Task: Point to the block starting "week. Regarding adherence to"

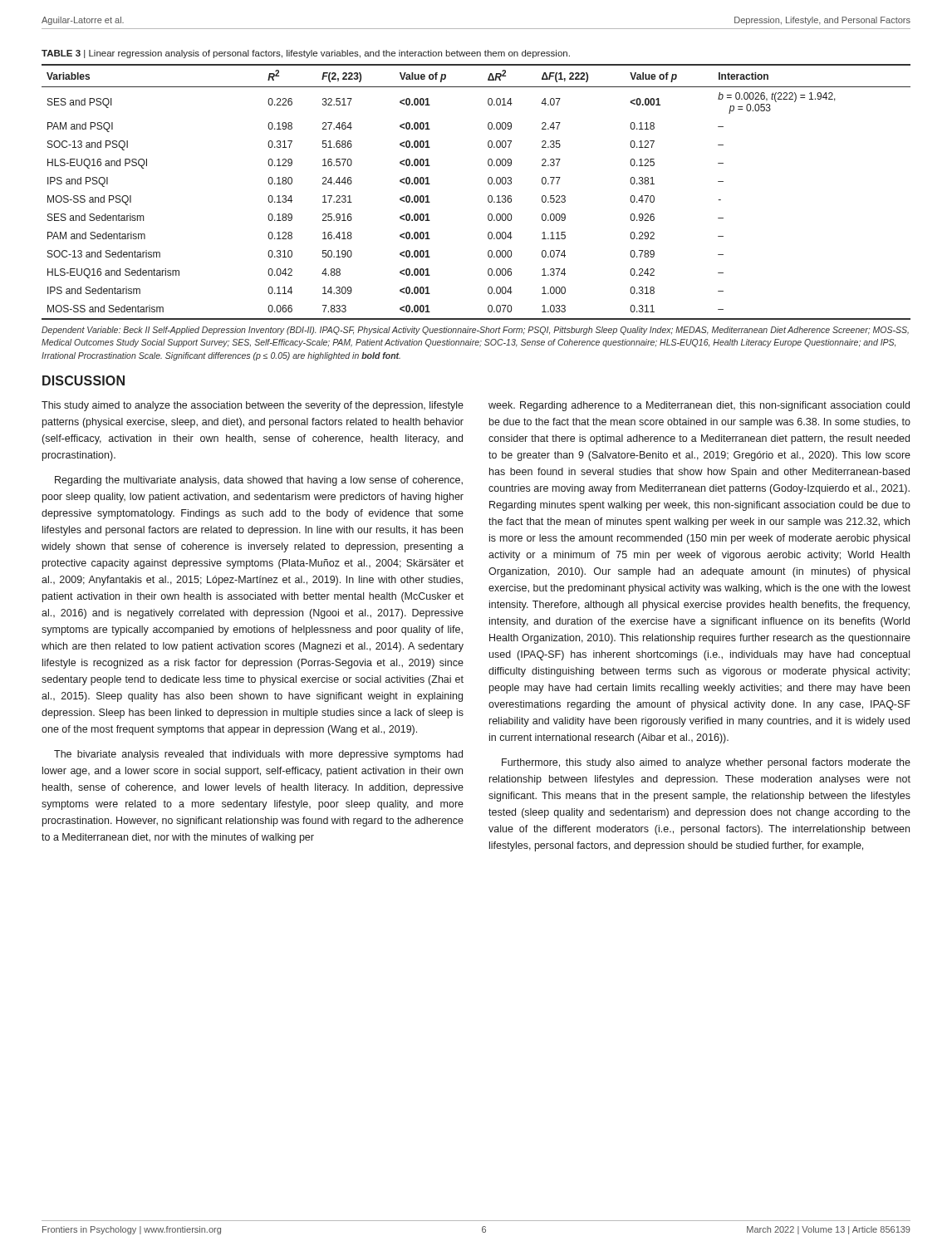Action: point(699,571)
